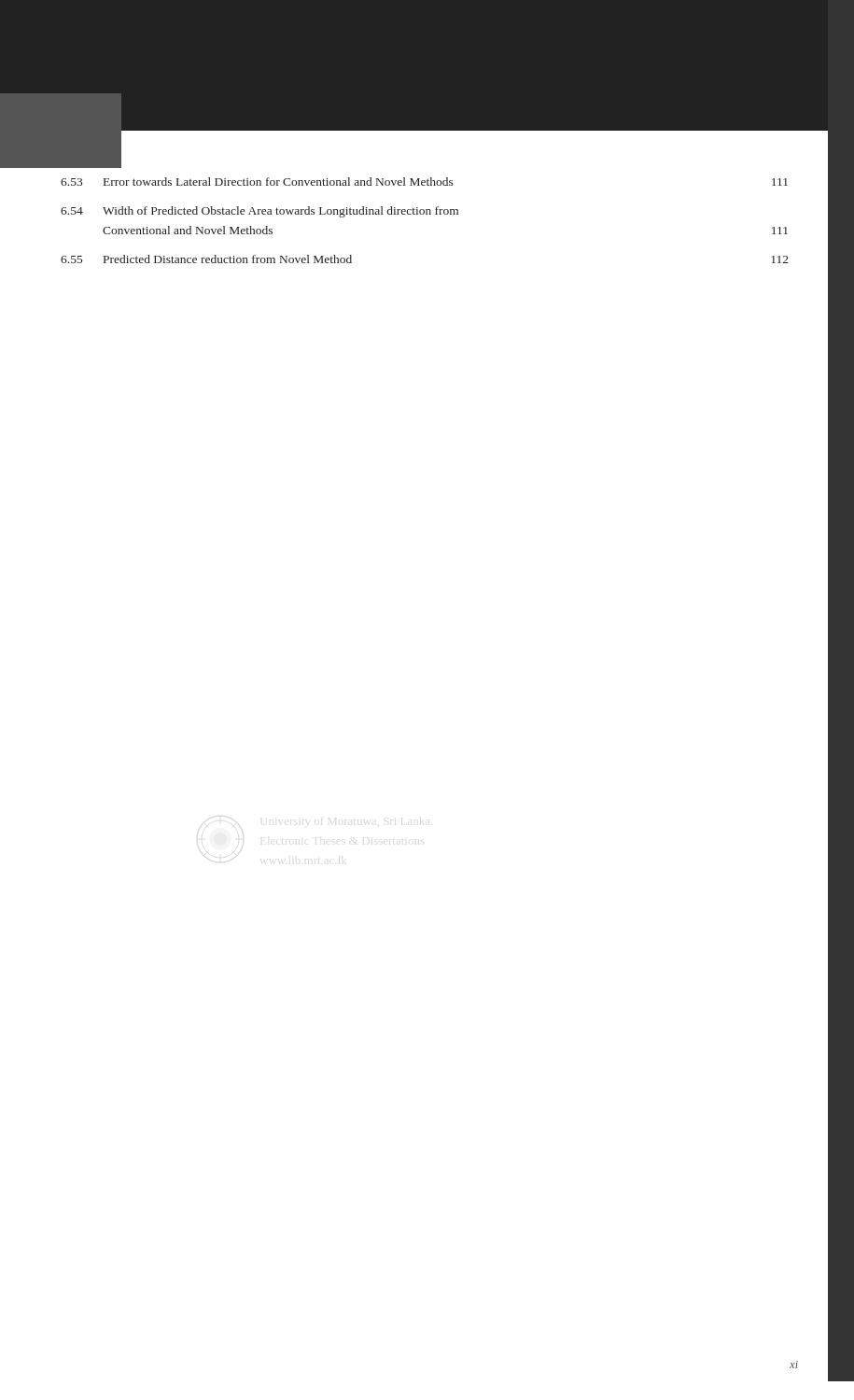Point to the block beginning "6.53 Error towards Lateral Direction for Conventional"
This screenshot has height=1400, width=854.
pos(425,182)
